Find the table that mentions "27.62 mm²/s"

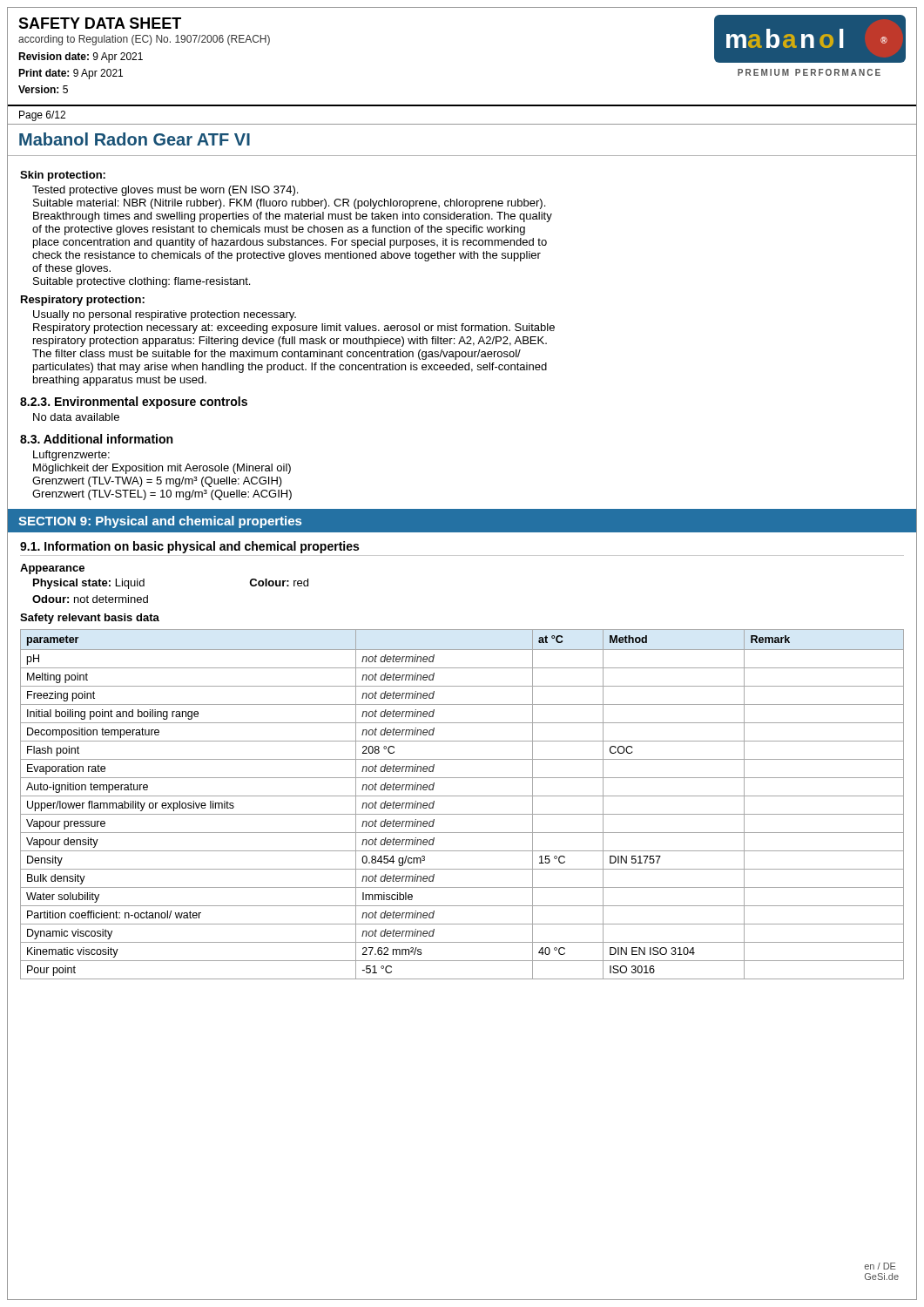pyautogui.click(x=462, y=804)
